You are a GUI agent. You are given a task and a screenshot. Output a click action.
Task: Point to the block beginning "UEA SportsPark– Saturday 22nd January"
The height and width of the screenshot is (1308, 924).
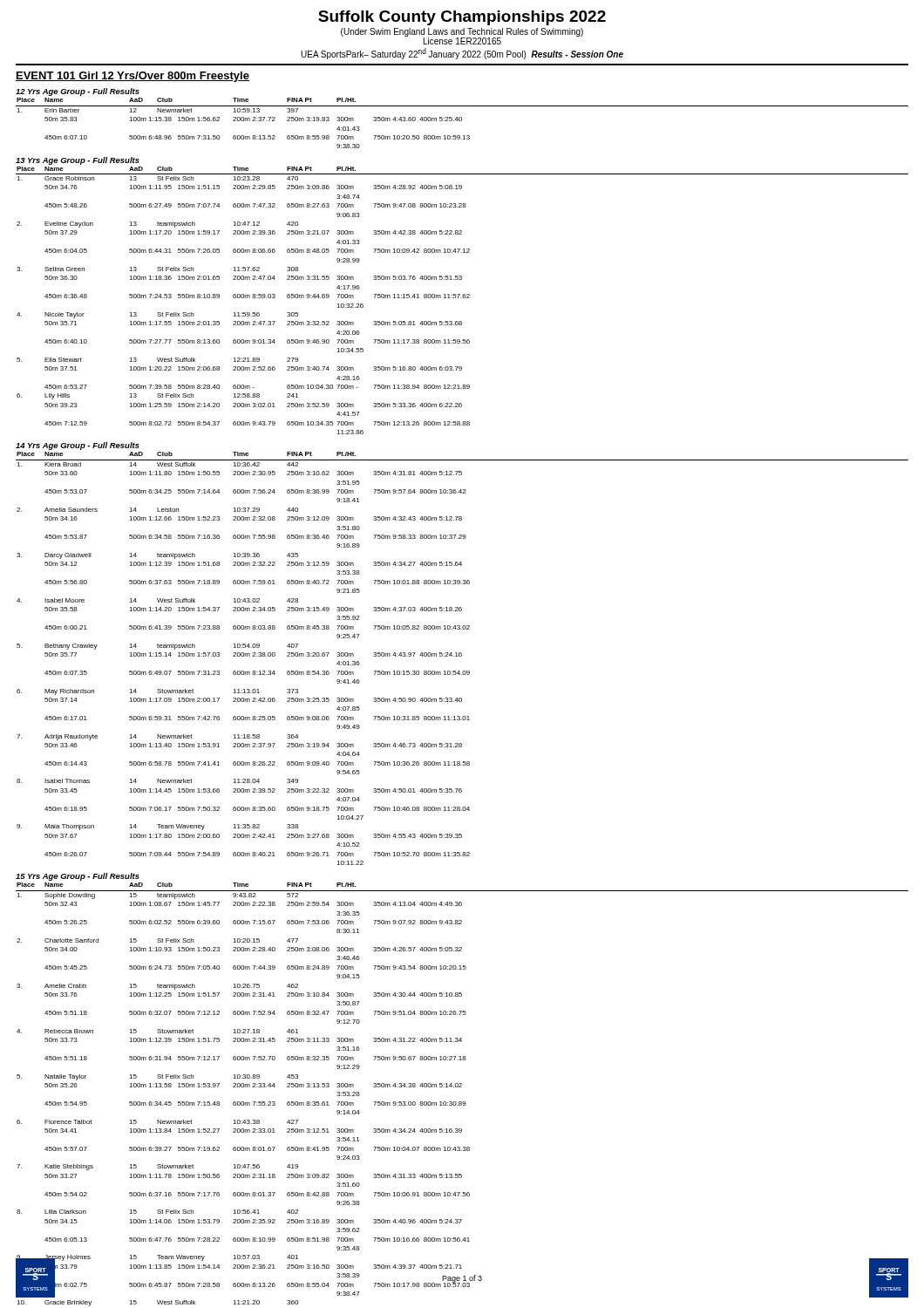click(x=462, y=53)
